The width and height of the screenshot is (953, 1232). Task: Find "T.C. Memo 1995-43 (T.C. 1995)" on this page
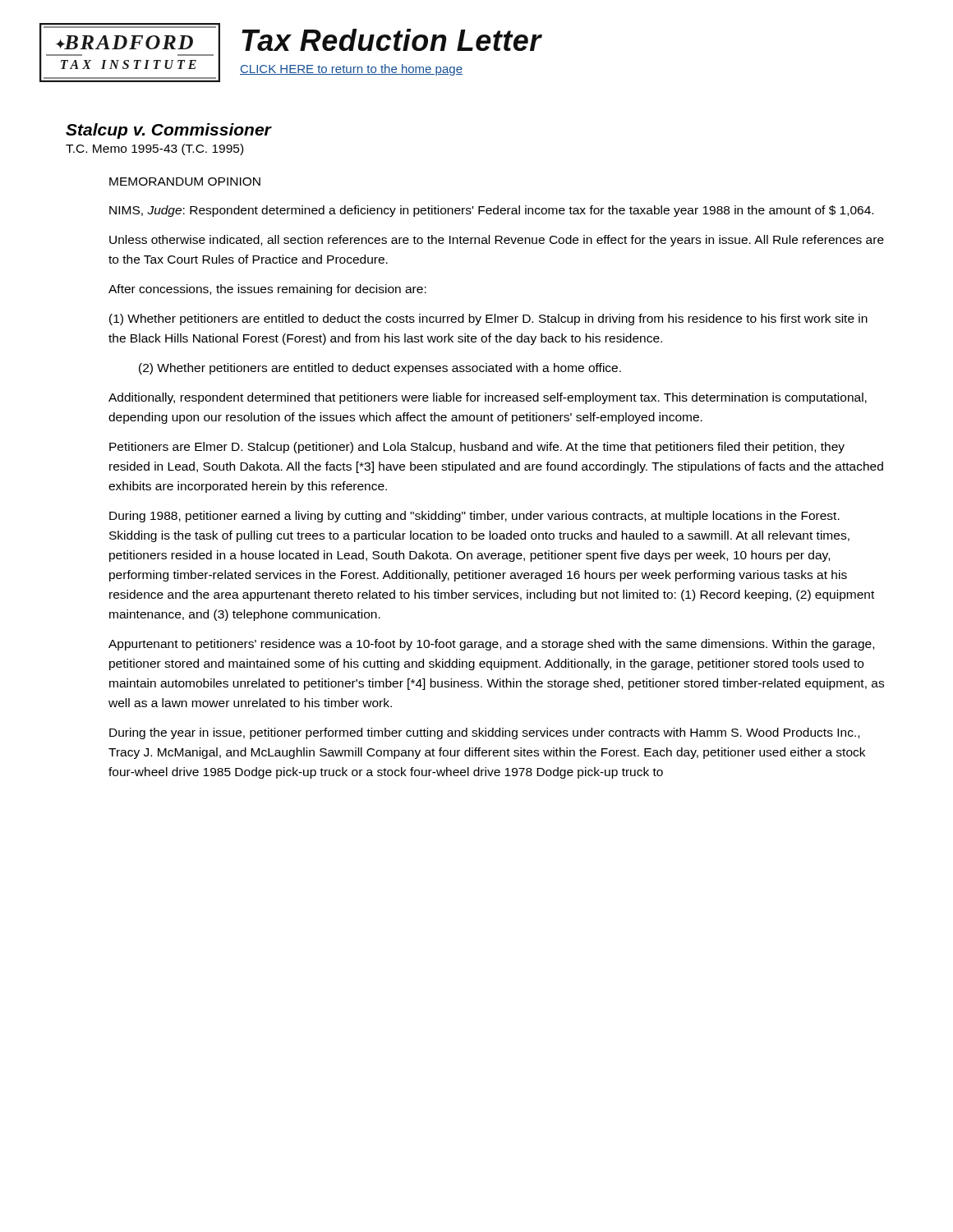[155, 148]
